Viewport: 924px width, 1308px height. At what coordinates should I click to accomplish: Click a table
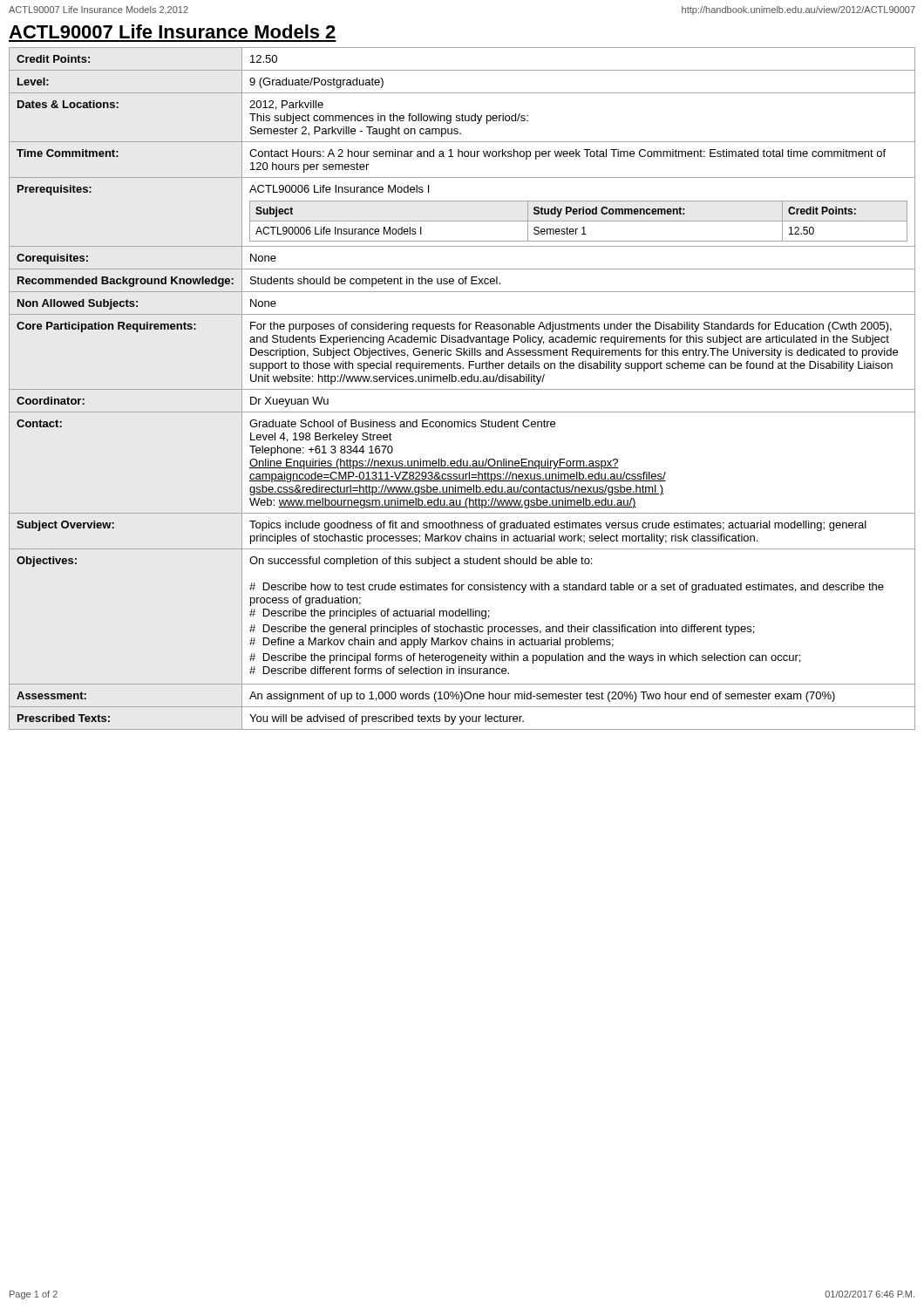coord(462,388)
